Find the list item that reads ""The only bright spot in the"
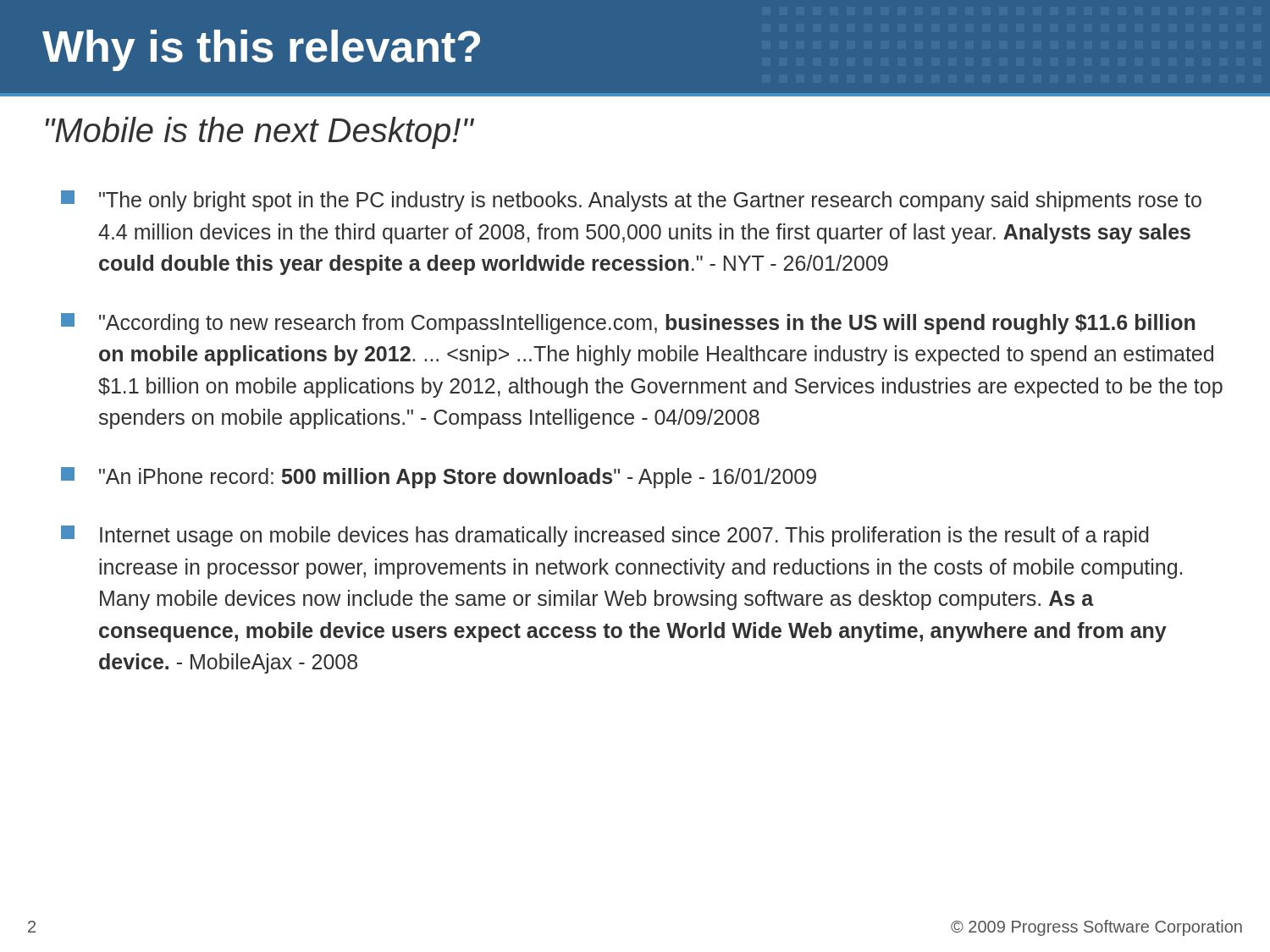The height and width of the screenshot is (952, 1270). pos(644,232)
